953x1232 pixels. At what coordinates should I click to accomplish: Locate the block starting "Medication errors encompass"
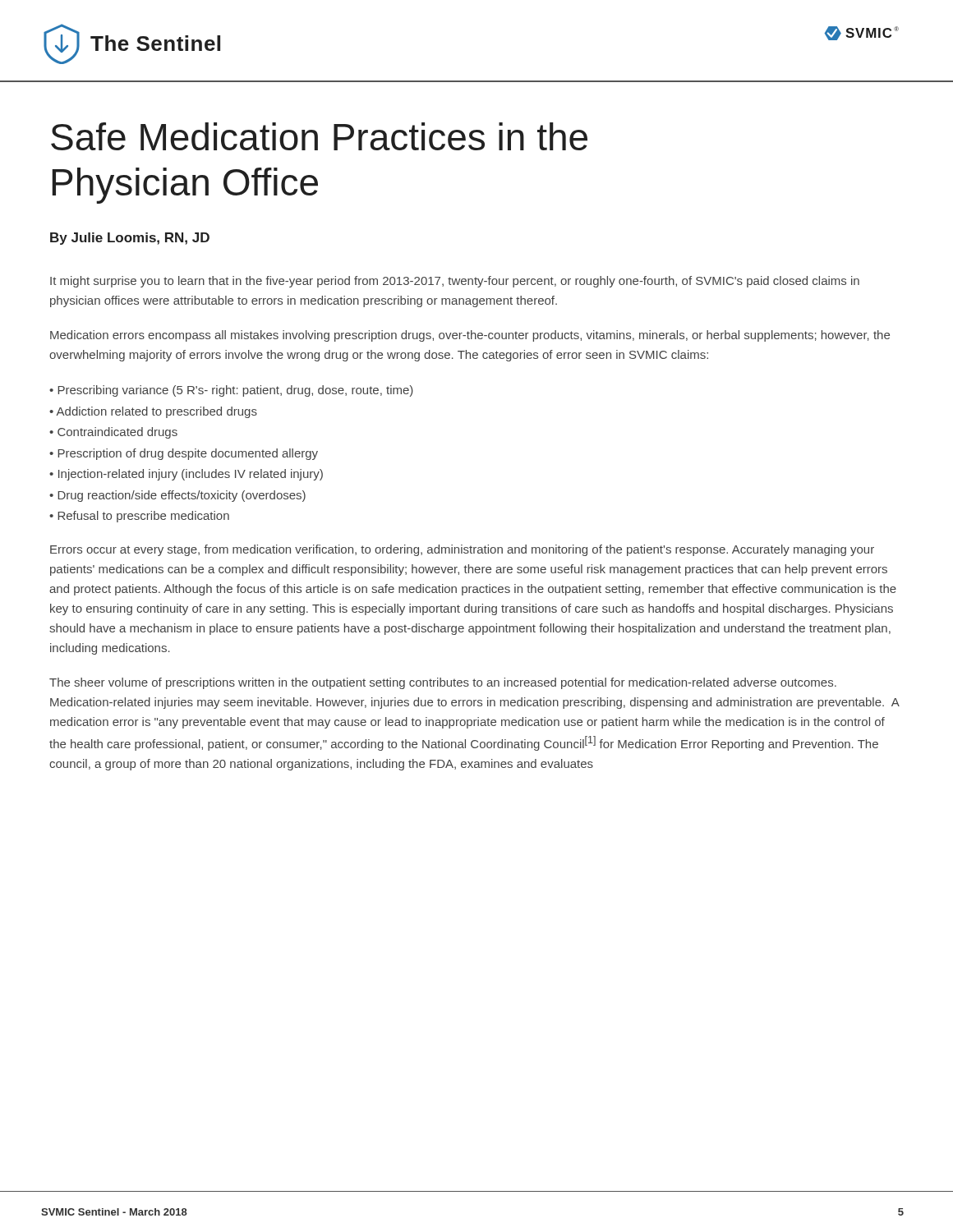470,345
